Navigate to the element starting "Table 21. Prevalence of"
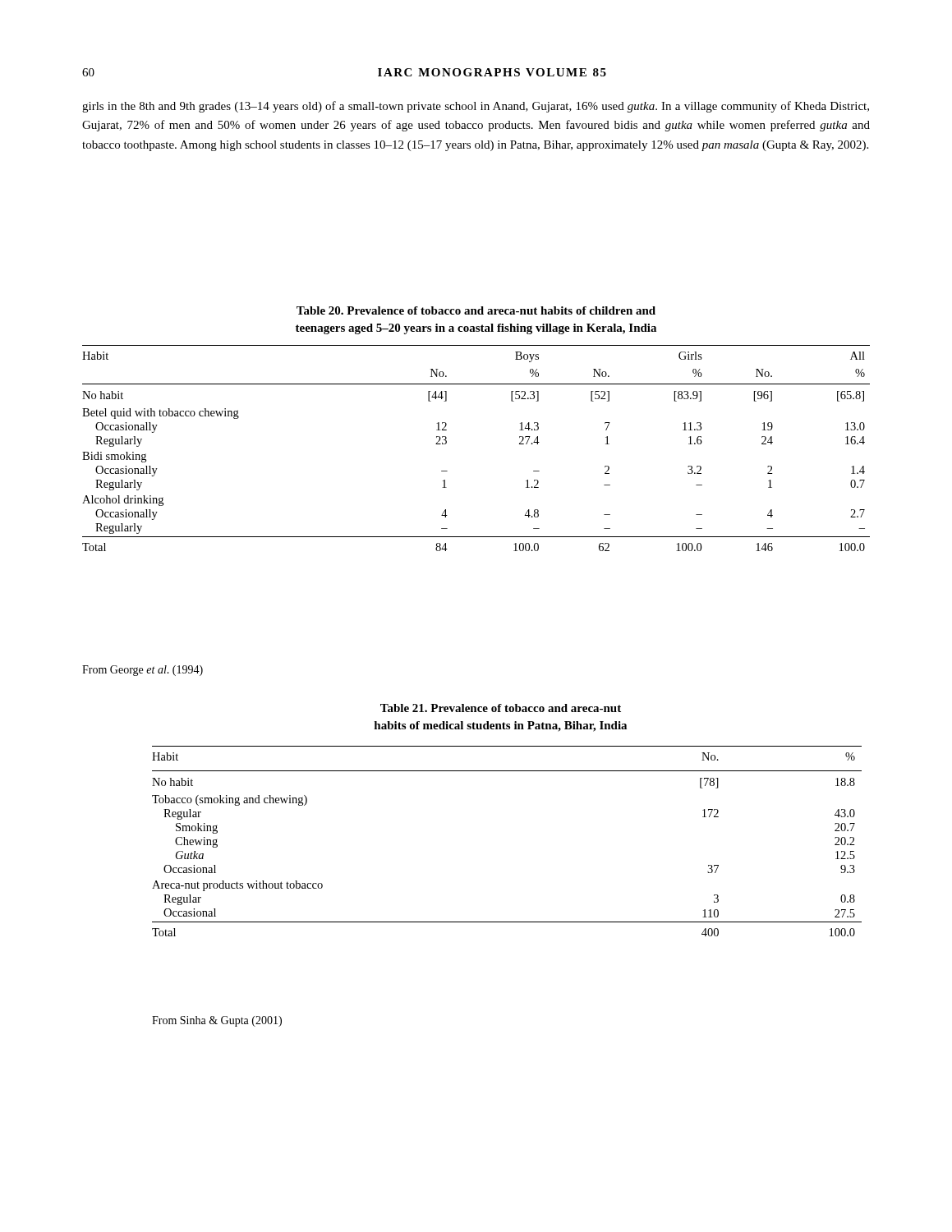 501,717
